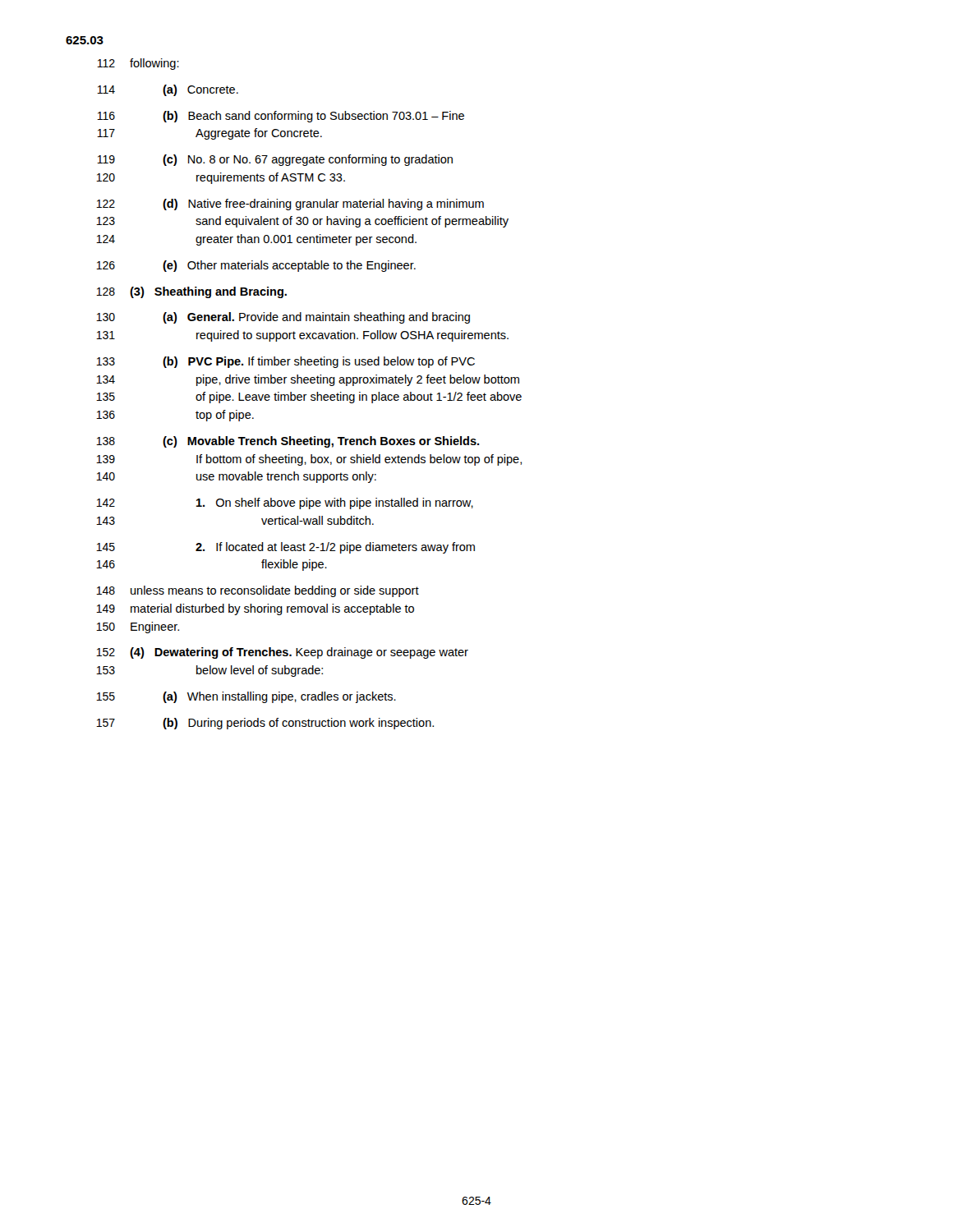This screenshot has height=1232, width=953.
Task: Select the text starting "157 (b) During periods of construction work"
Action: [265, 724]
